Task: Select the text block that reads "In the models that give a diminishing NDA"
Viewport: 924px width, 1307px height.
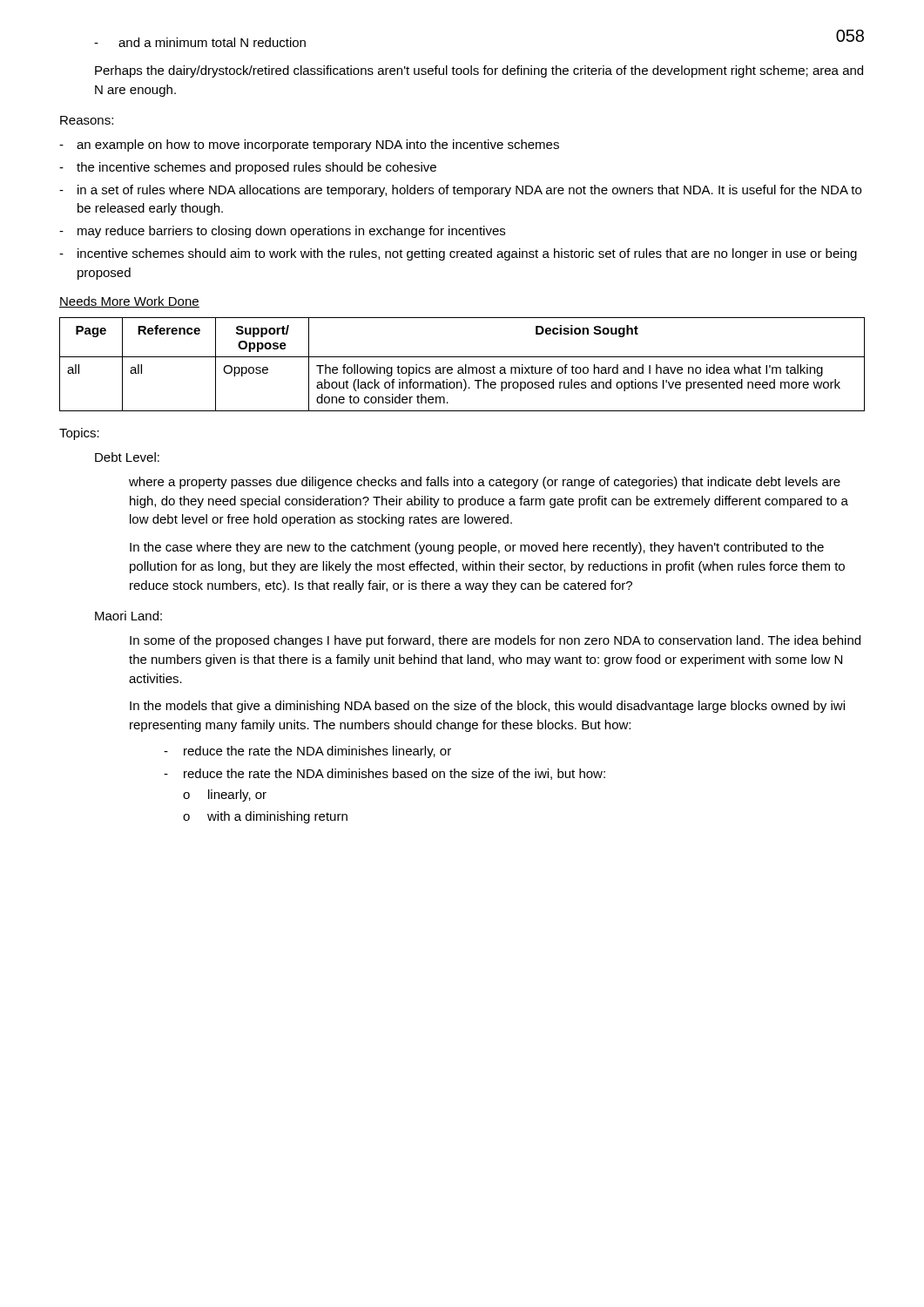Action: click(487, 715)
